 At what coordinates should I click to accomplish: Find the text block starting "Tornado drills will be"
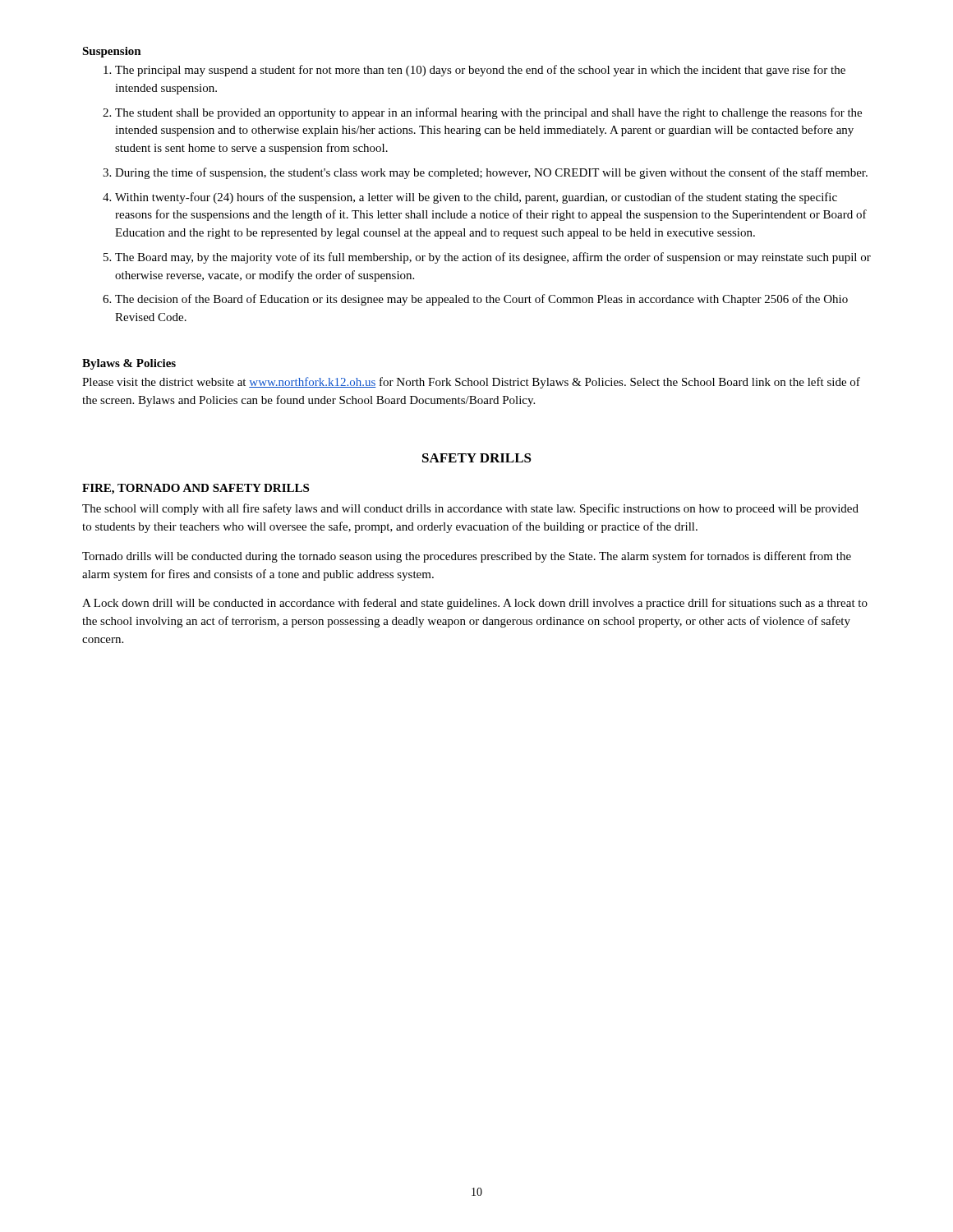467,565
